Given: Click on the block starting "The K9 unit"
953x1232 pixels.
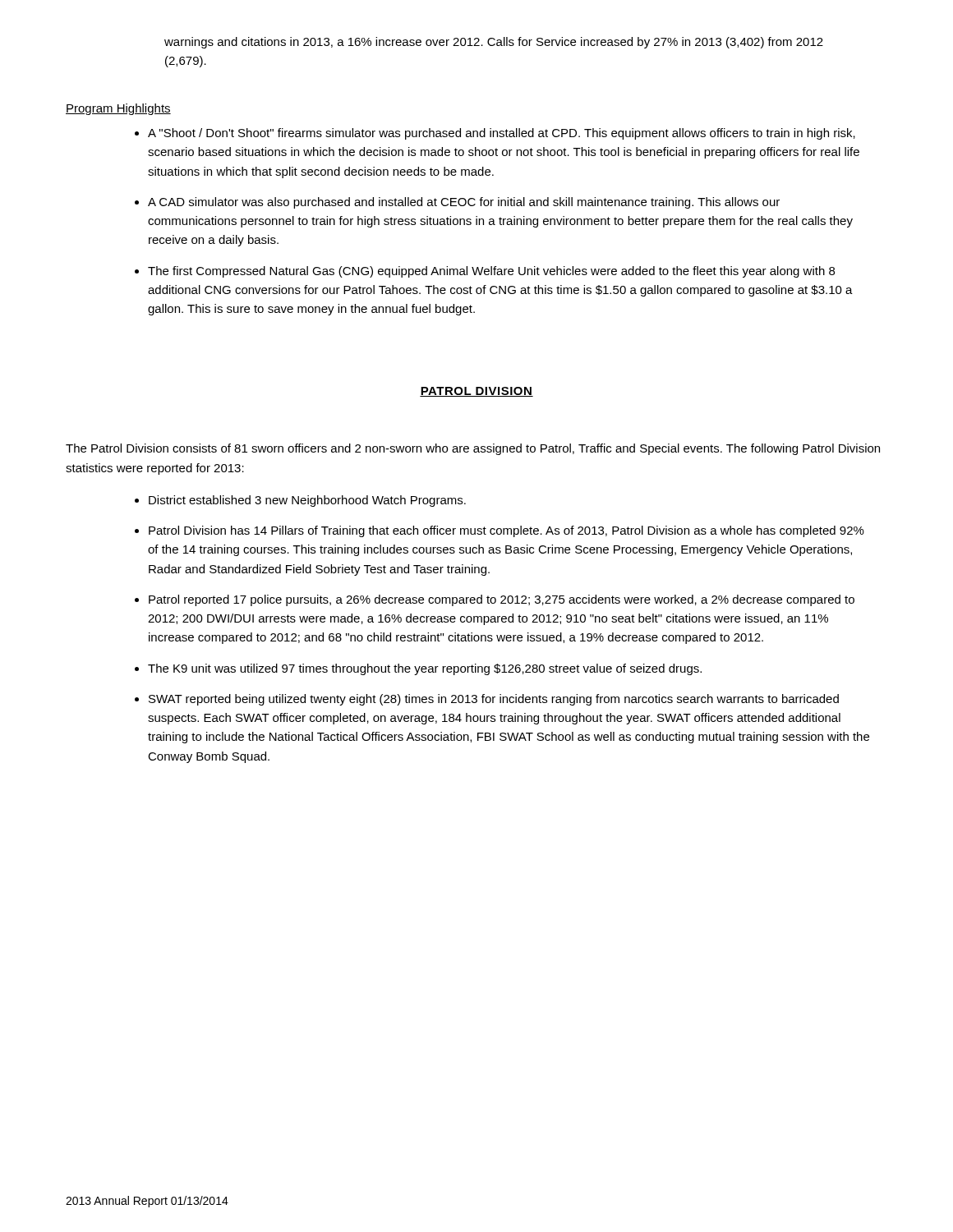Looking at the screenshot, I should 425,668.
